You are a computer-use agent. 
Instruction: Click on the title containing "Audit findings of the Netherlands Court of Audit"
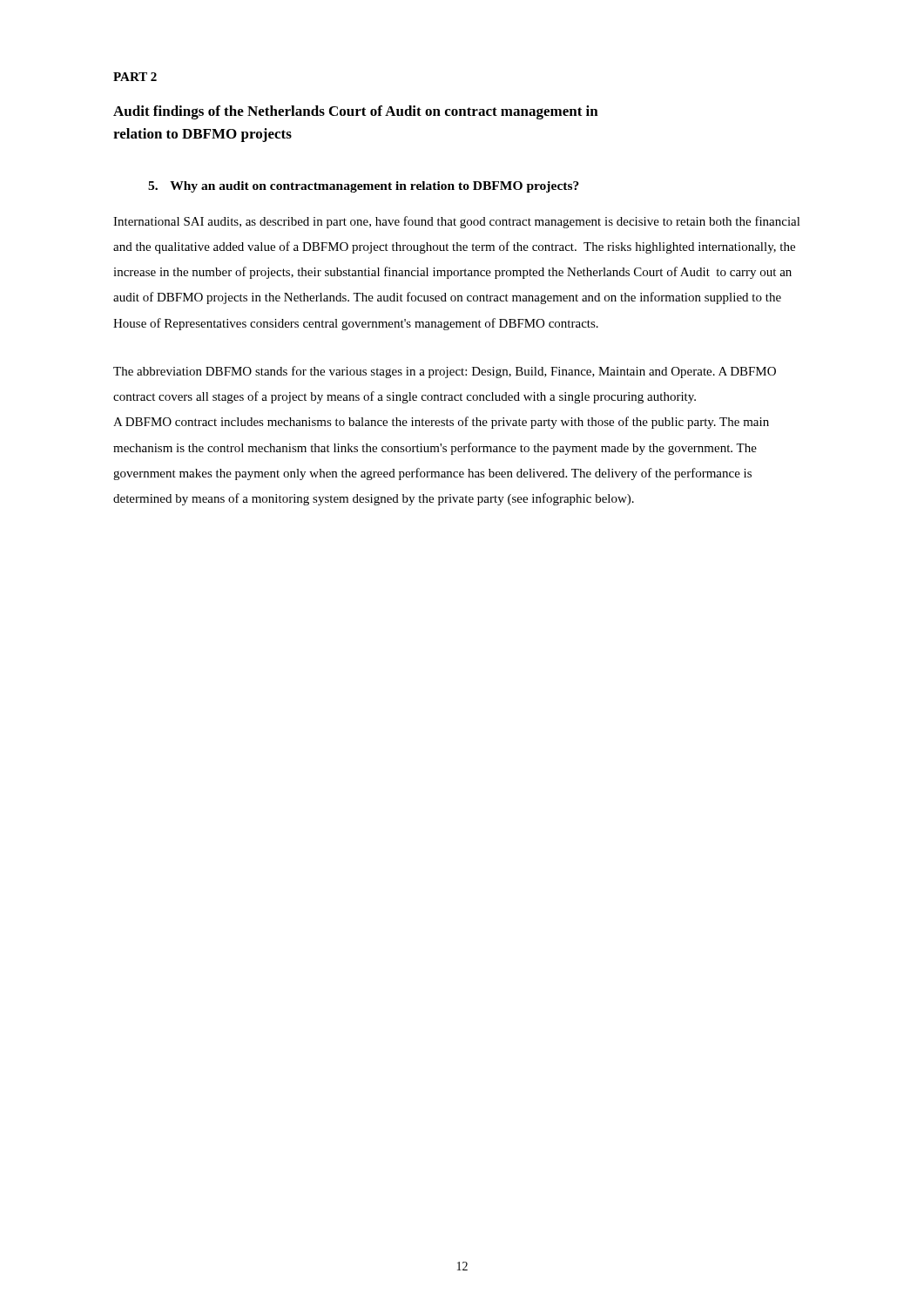(x=356, y=123)
